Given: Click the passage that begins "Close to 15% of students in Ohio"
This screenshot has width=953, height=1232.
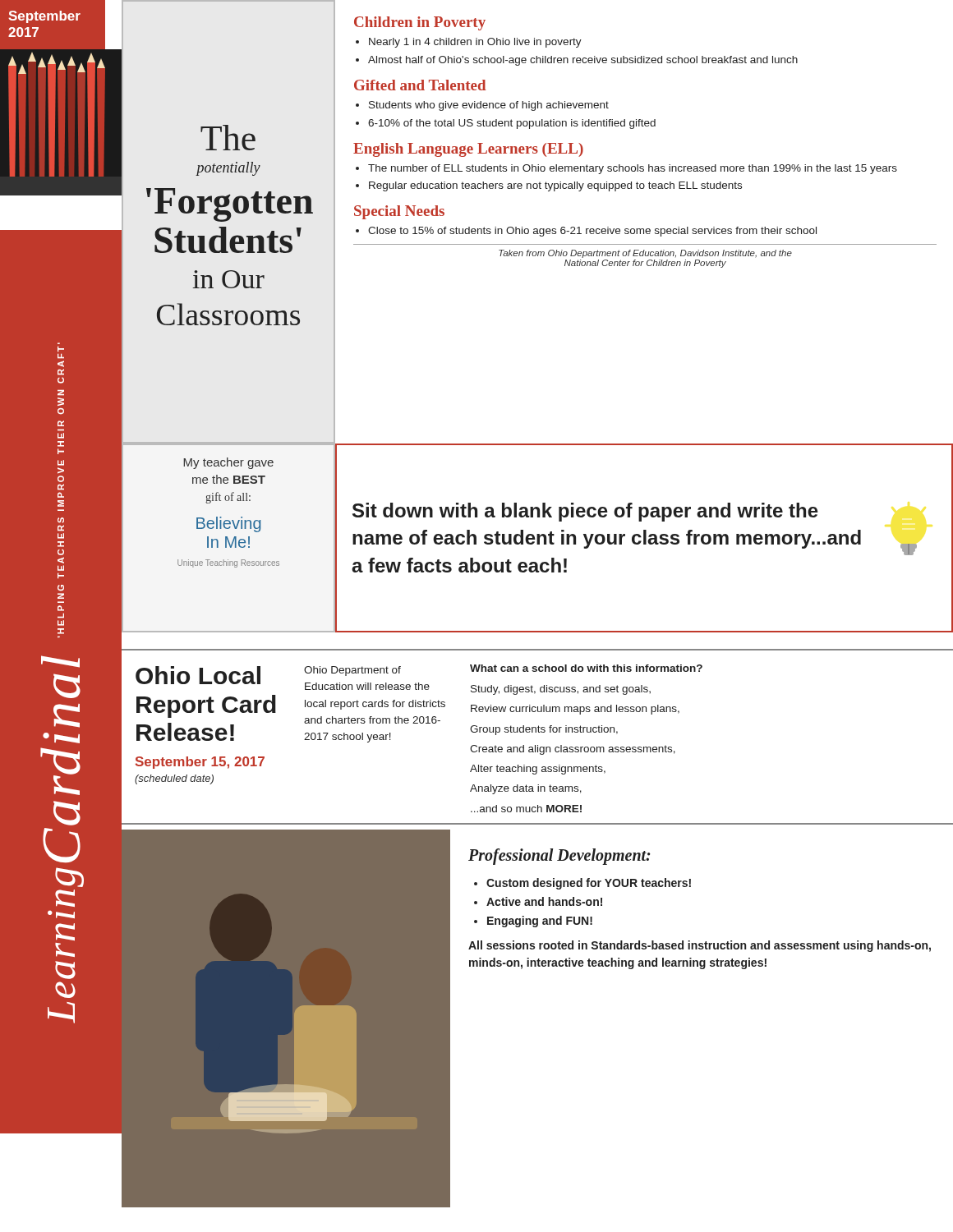Looking at the screenshot, I should (x=593, y=231).
